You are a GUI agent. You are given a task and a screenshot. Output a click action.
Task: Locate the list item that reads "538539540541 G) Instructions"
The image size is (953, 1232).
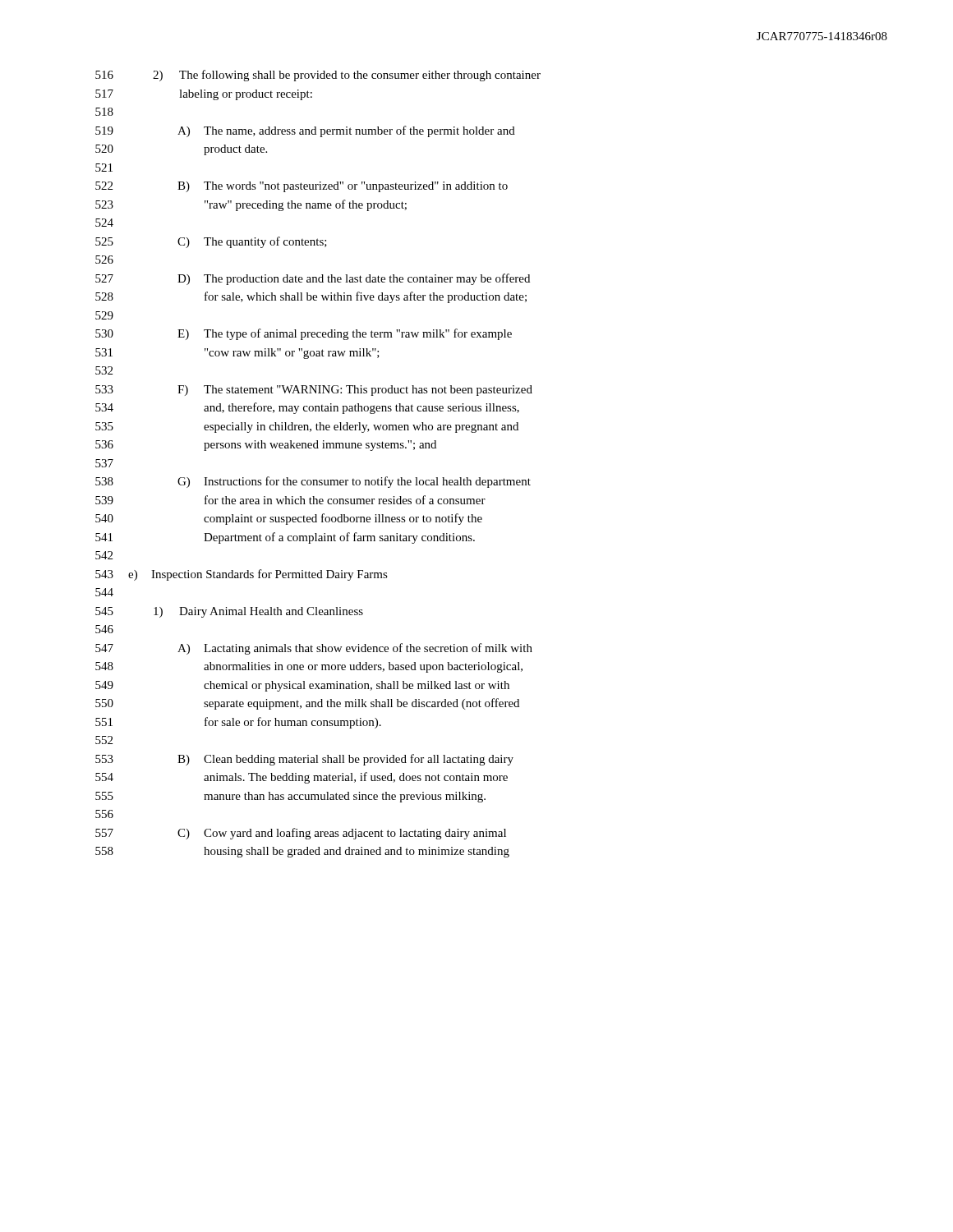(x=485, y=509)
